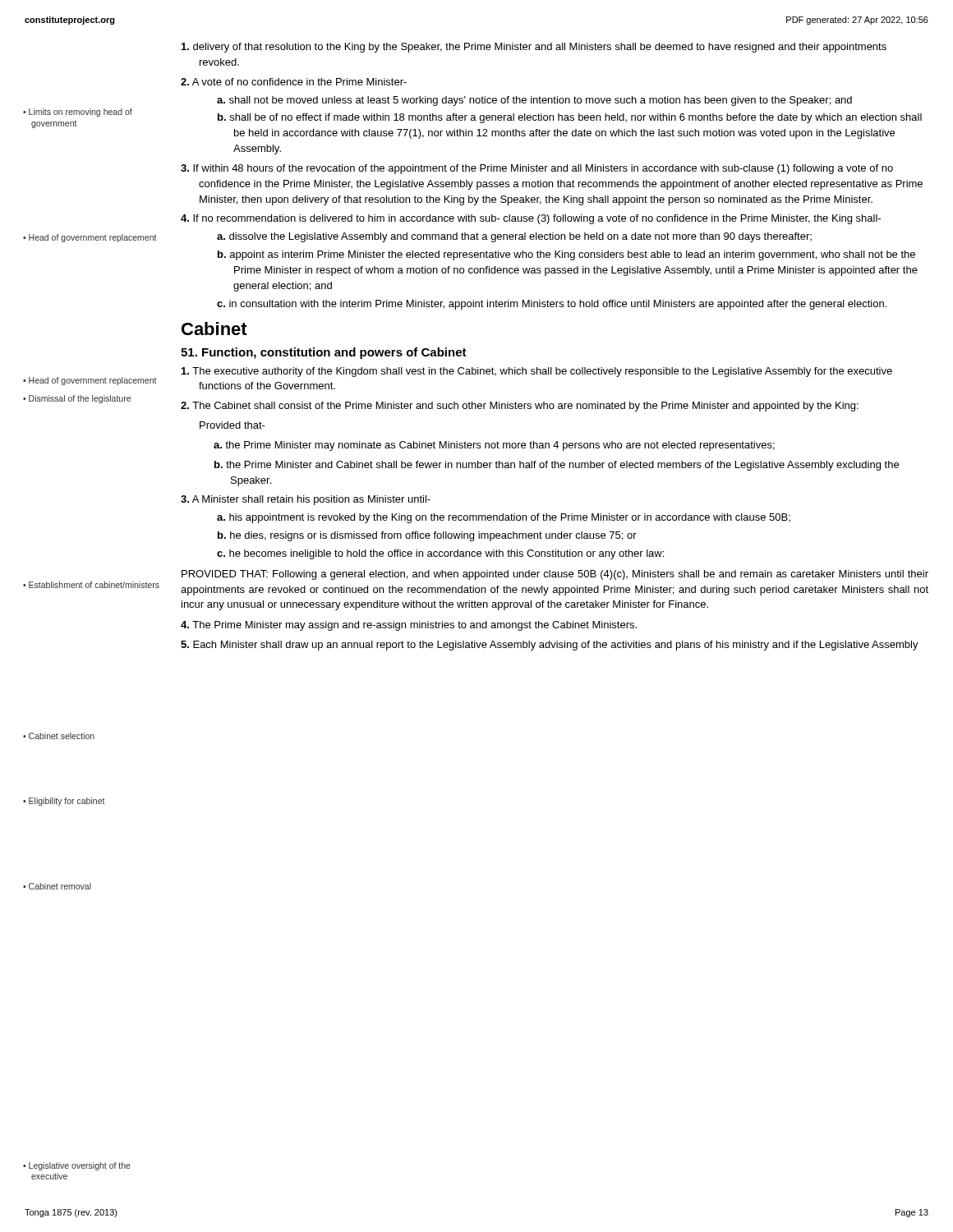Locate the passage starting "Establishment of cabinet/ministers"
The width and height of the screenshot is (953, 1232).
94,585
